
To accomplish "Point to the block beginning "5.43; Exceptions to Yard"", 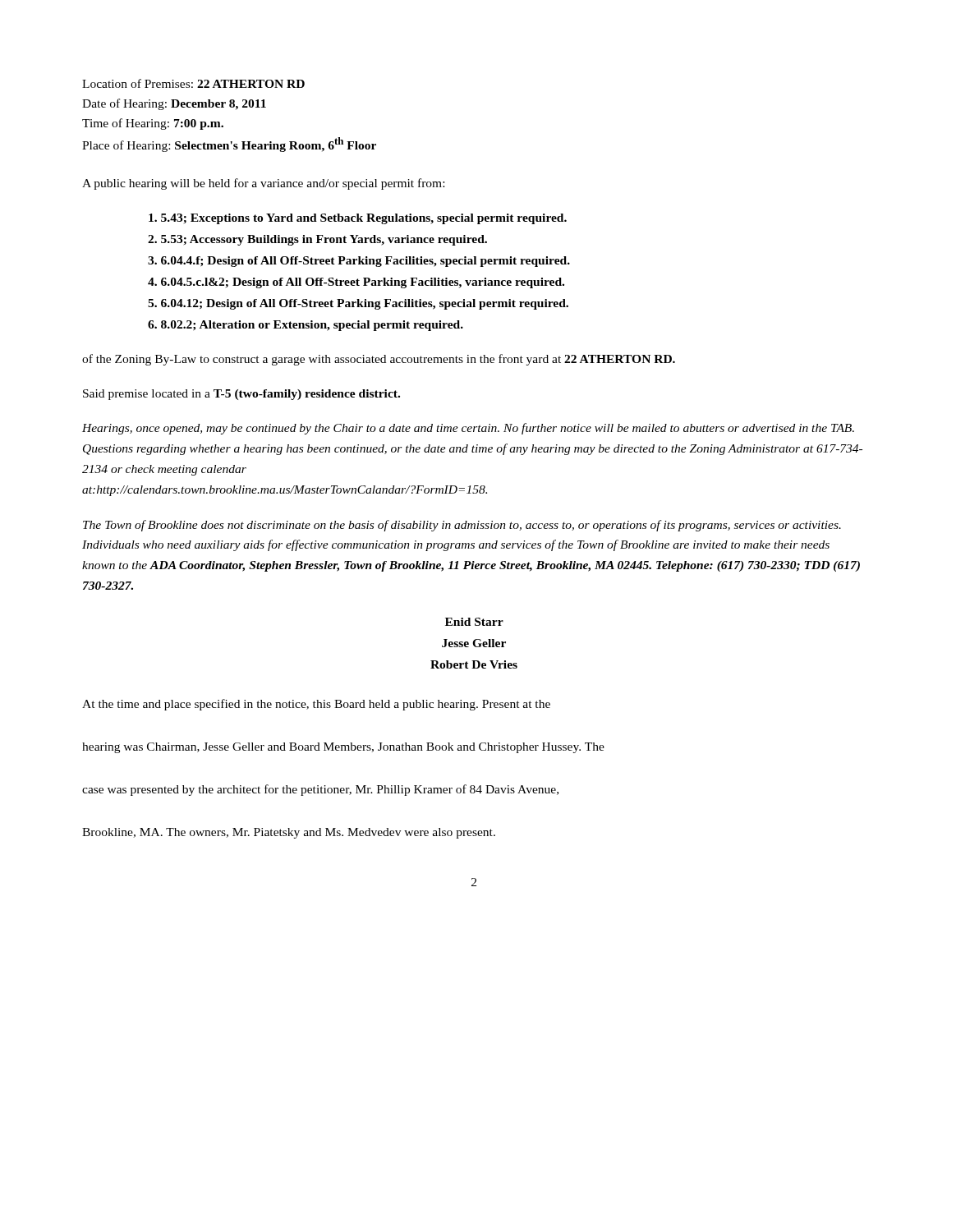I will tap(357, 217).
